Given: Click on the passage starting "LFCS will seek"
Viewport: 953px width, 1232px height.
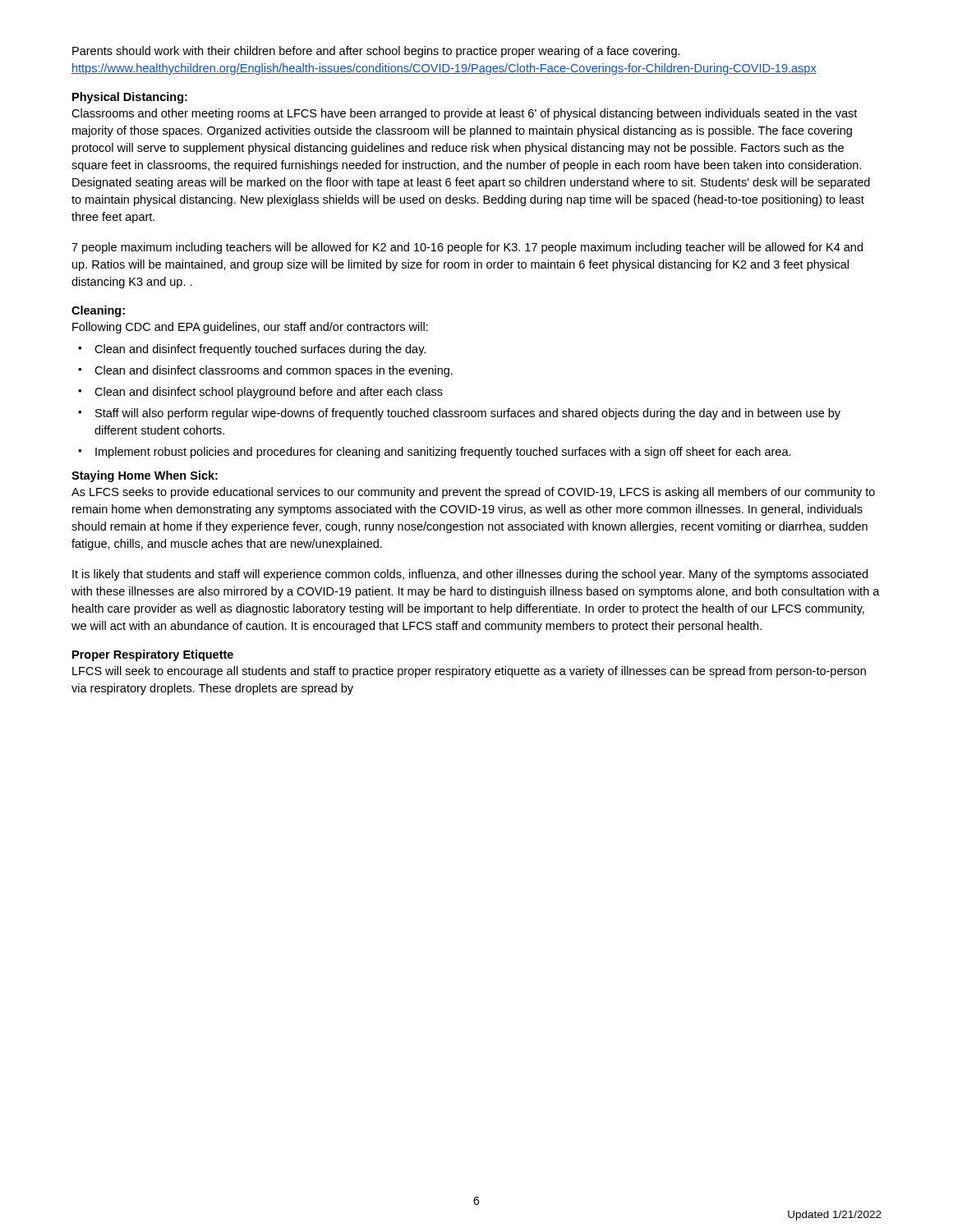Looking at the screenshot, I should click(x=469, y=680).
